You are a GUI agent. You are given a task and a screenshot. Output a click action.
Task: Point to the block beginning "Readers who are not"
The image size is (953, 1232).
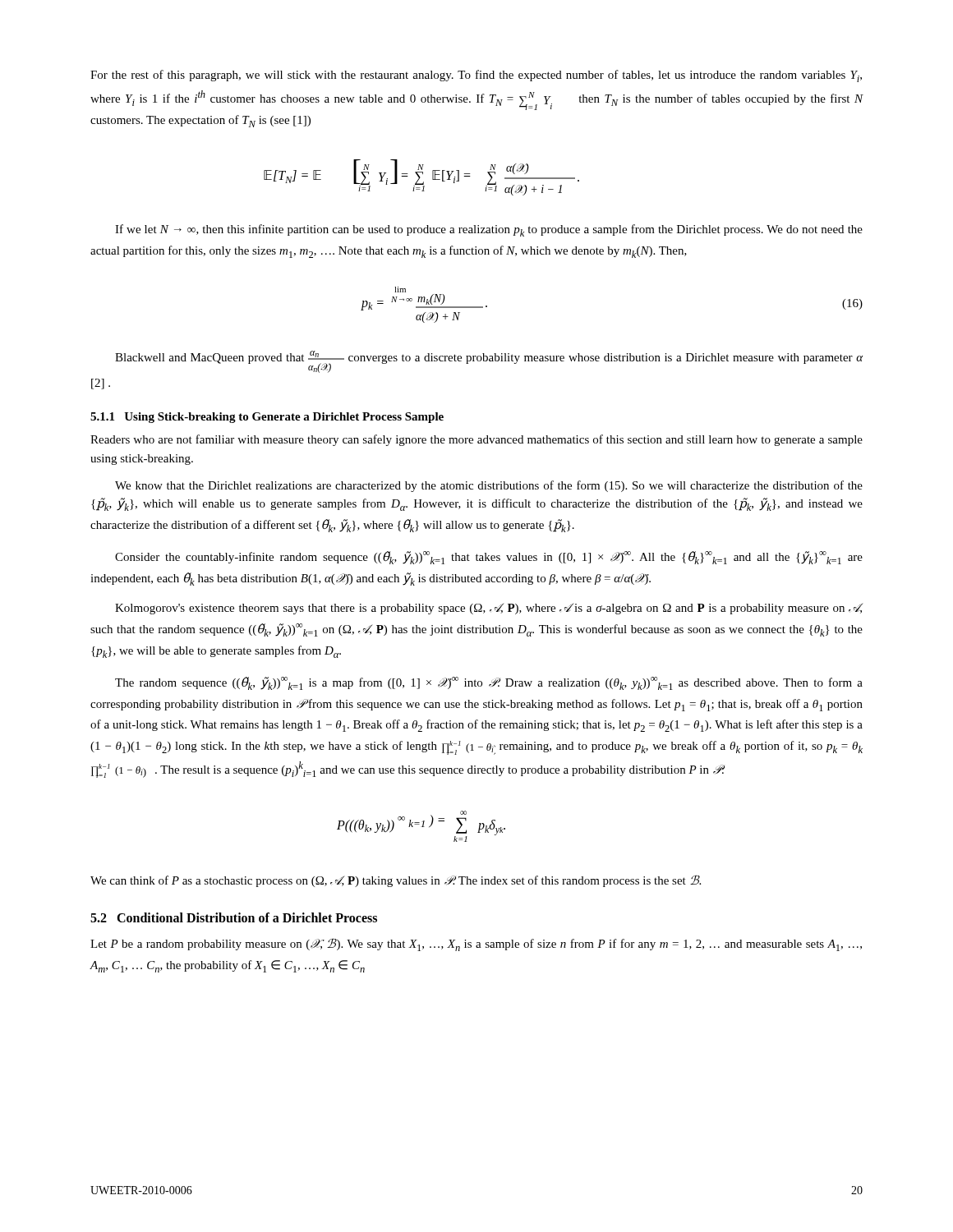[476, 449]
